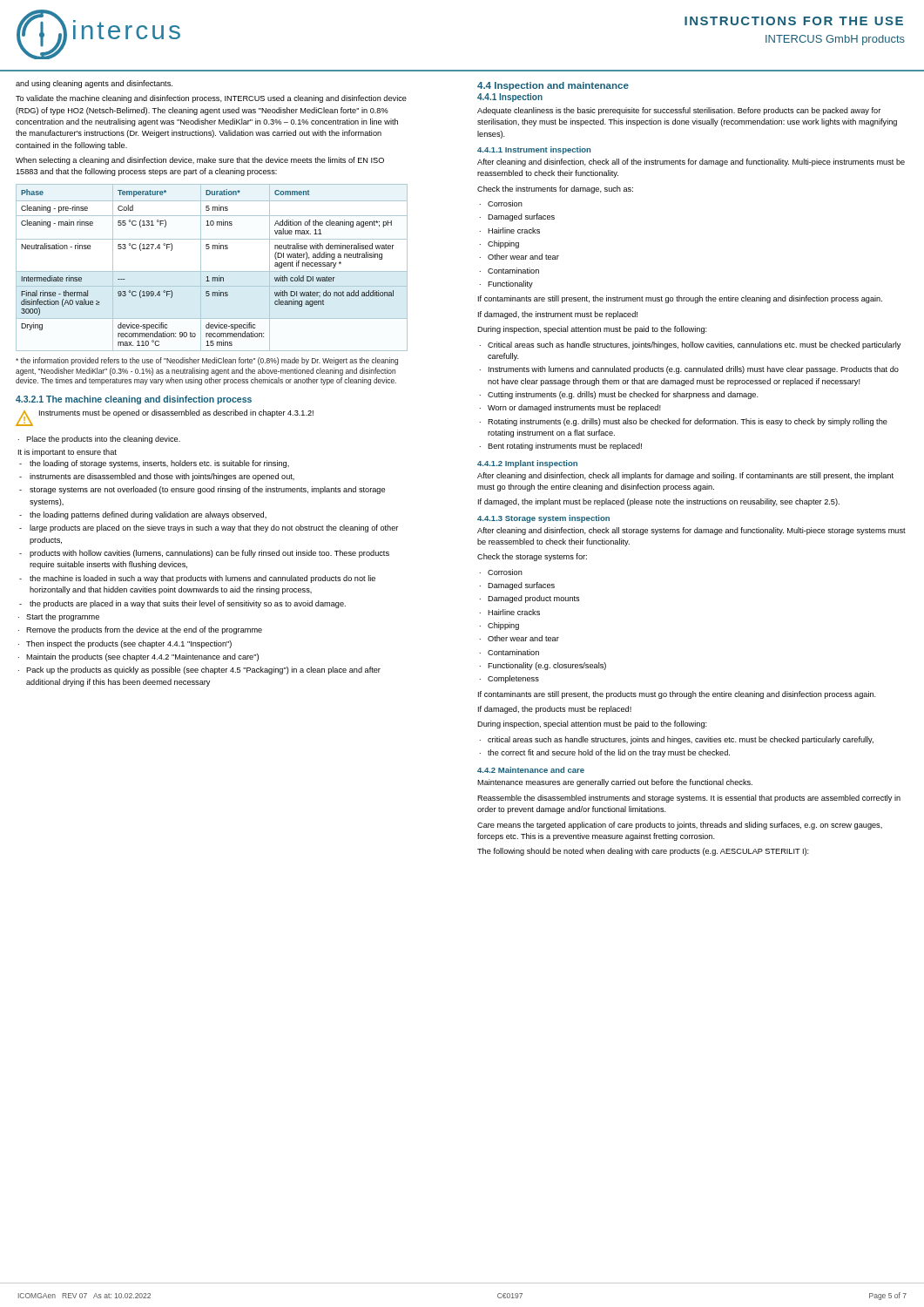Find the section header containing "4.4.1.1 Instrument inspection"
The height and width of the screenshot is (1307, 924).
coord(534,149)
